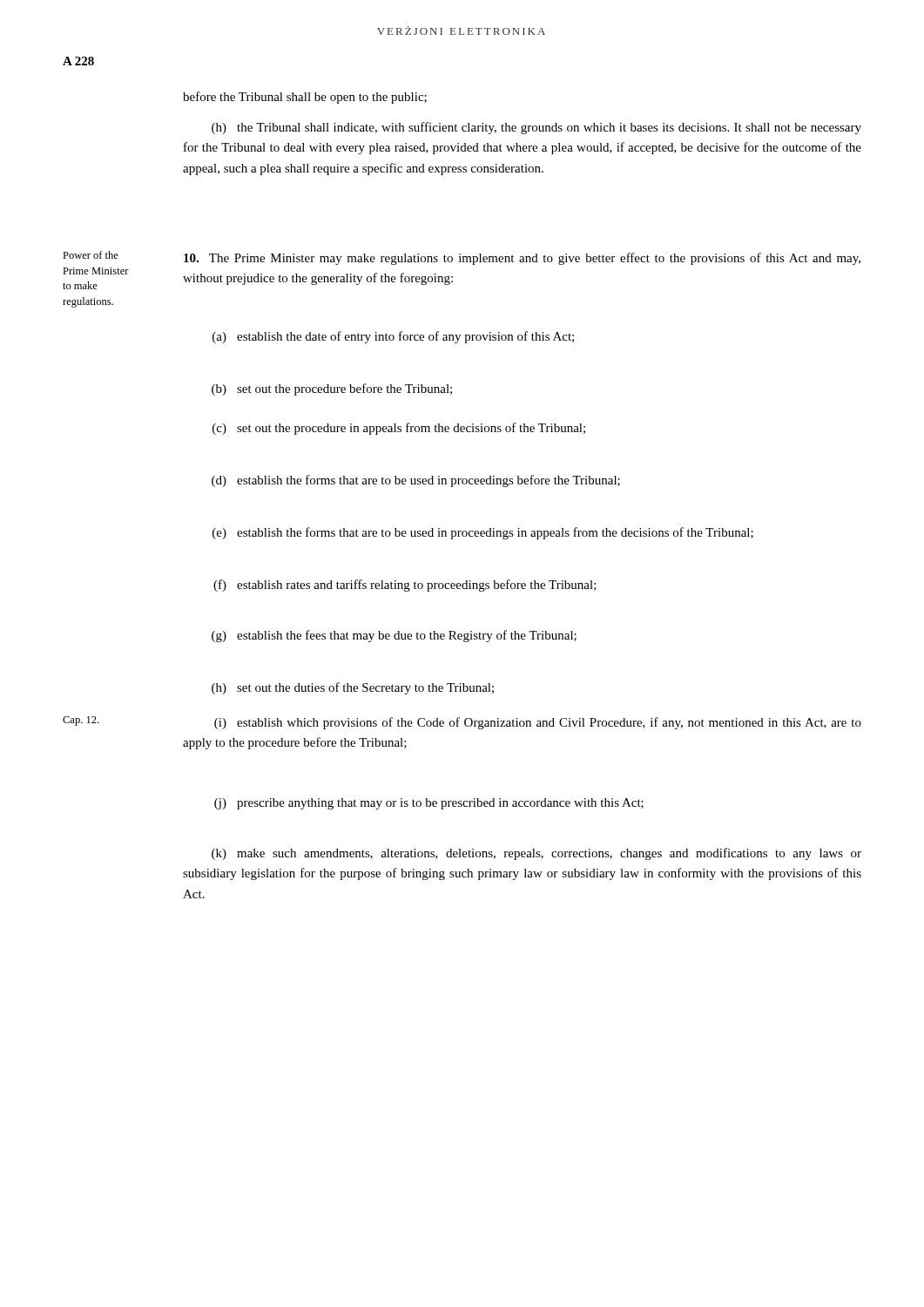This screenshot has height=1307, width=924.
Task: Point to the text block starting "(h)the Tribunal shall indicate, with"
Action: click(x=522, y=148)
